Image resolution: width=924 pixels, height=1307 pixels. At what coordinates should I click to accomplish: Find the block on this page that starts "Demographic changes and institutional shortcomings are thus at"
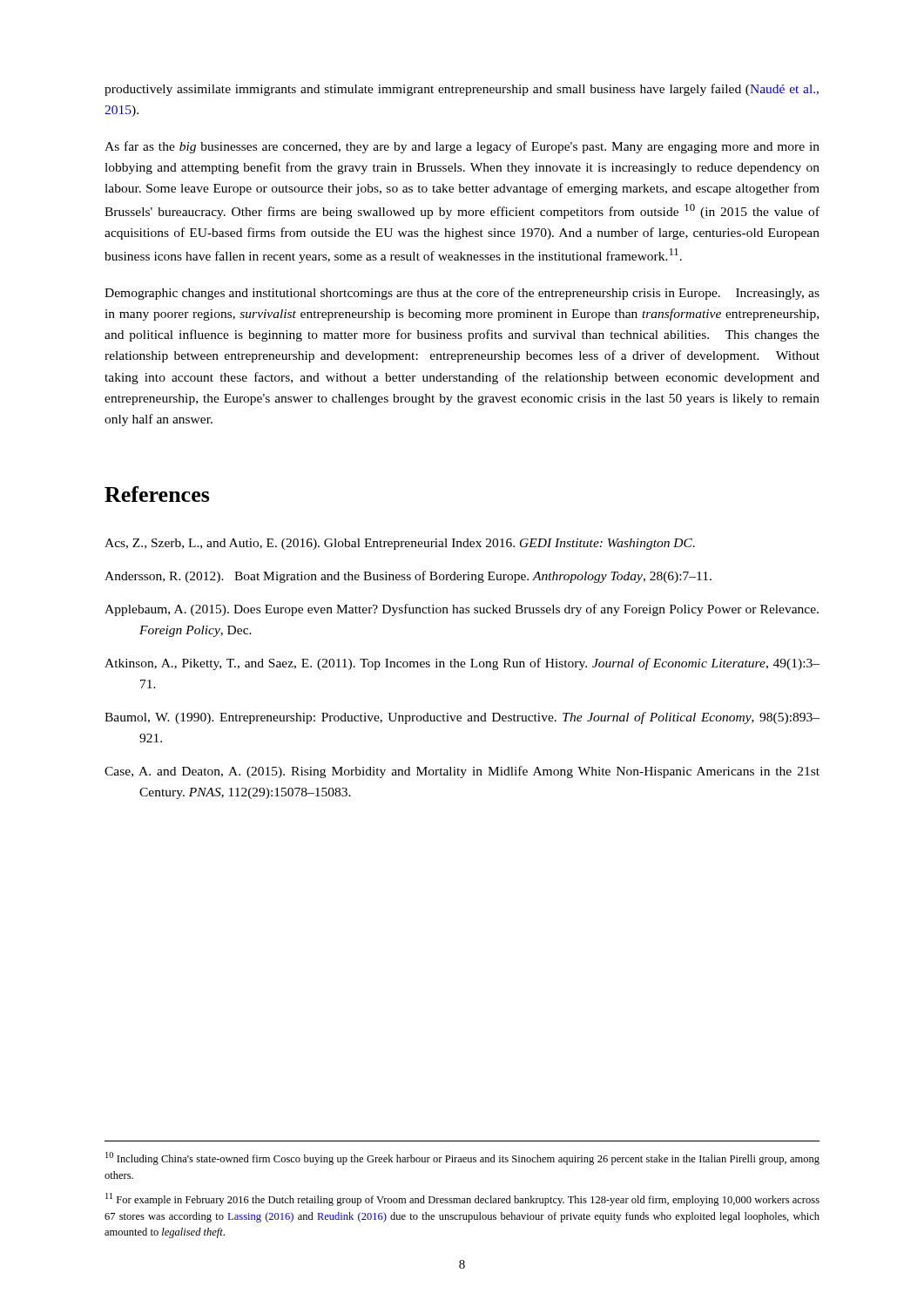pyautogui.click(x=462, y=356)
